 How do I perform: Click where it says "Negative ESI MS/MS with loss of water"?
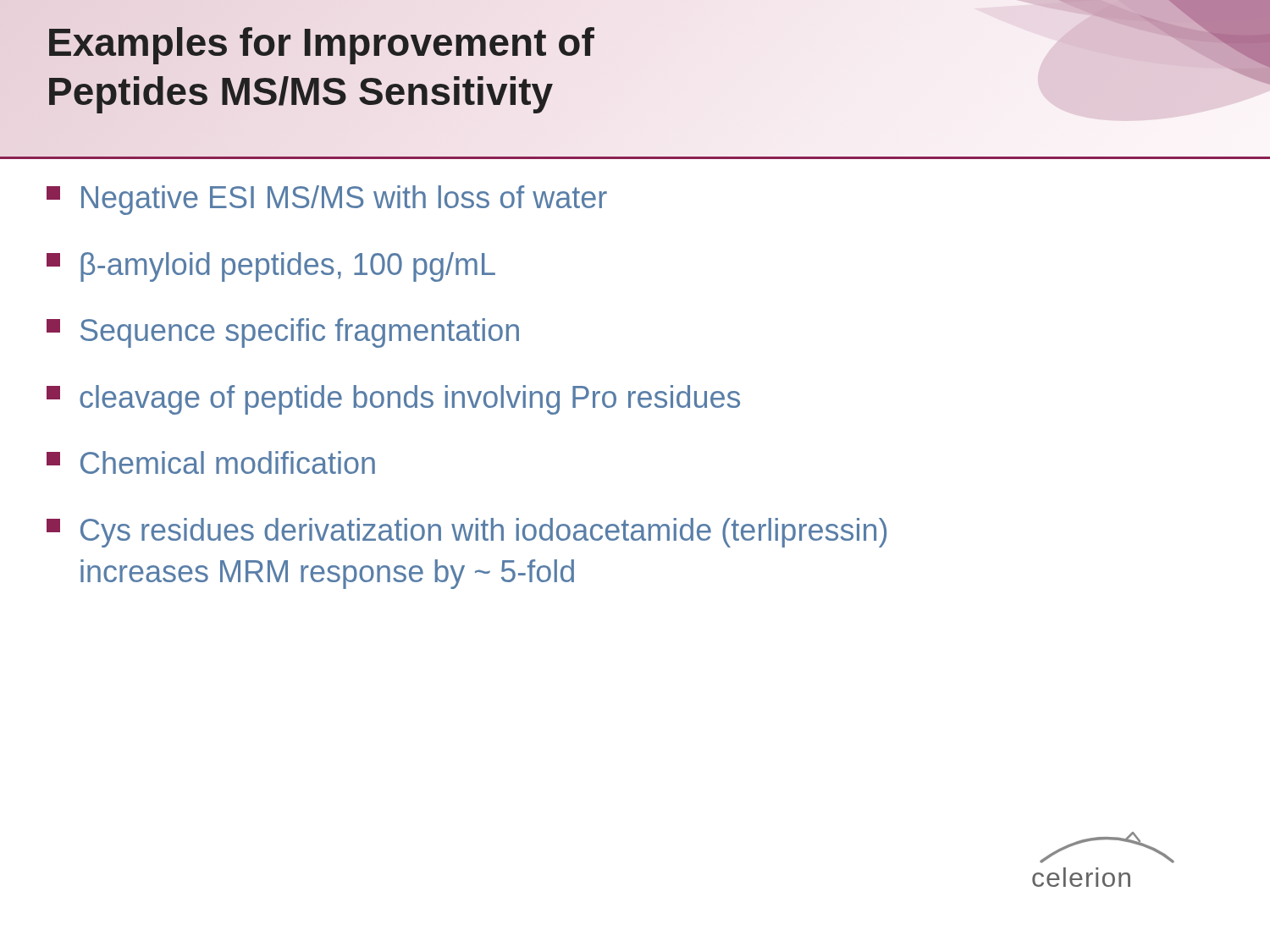point(327,198)
